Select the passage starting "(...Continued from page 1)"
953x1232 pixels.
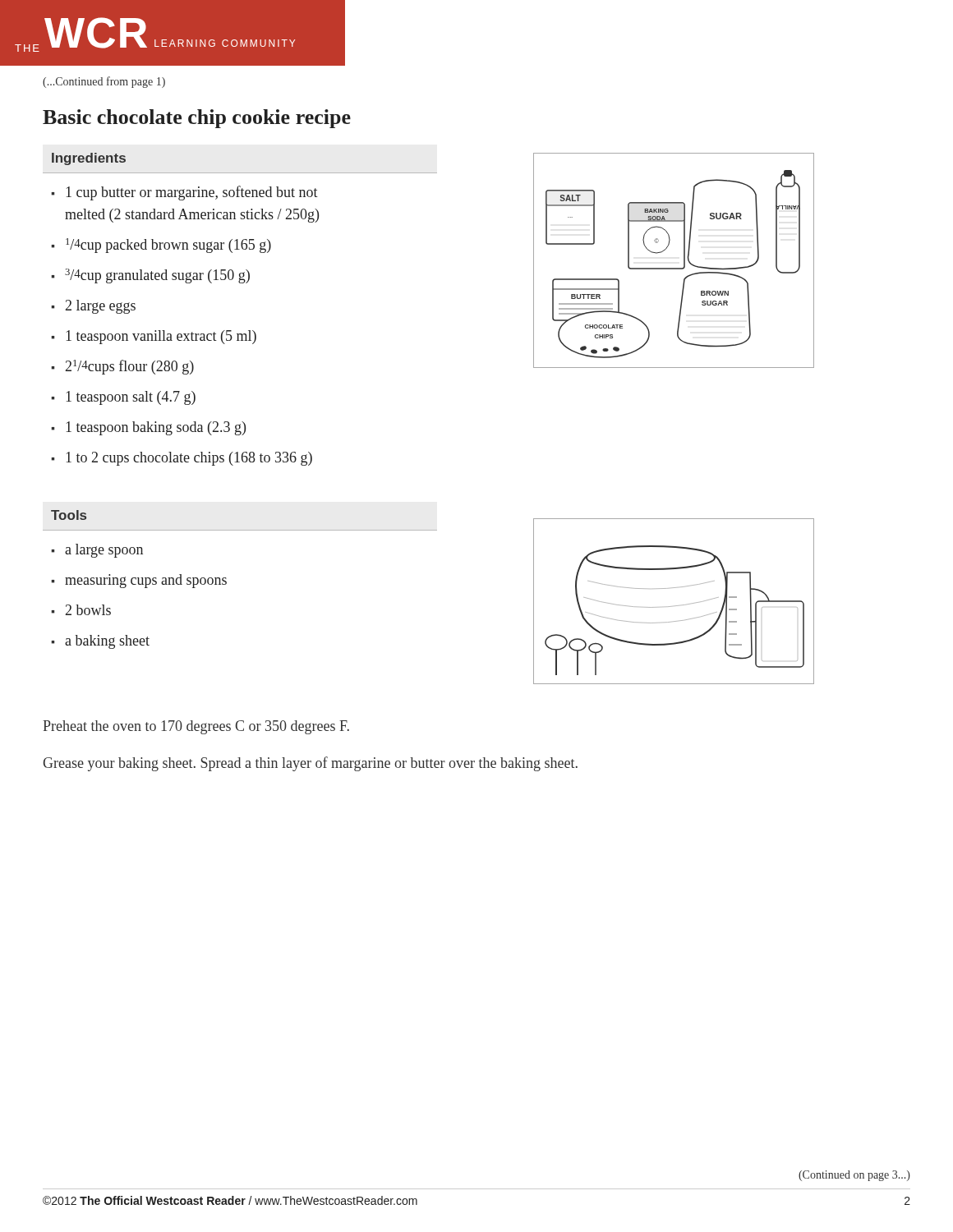click(104, 82)
